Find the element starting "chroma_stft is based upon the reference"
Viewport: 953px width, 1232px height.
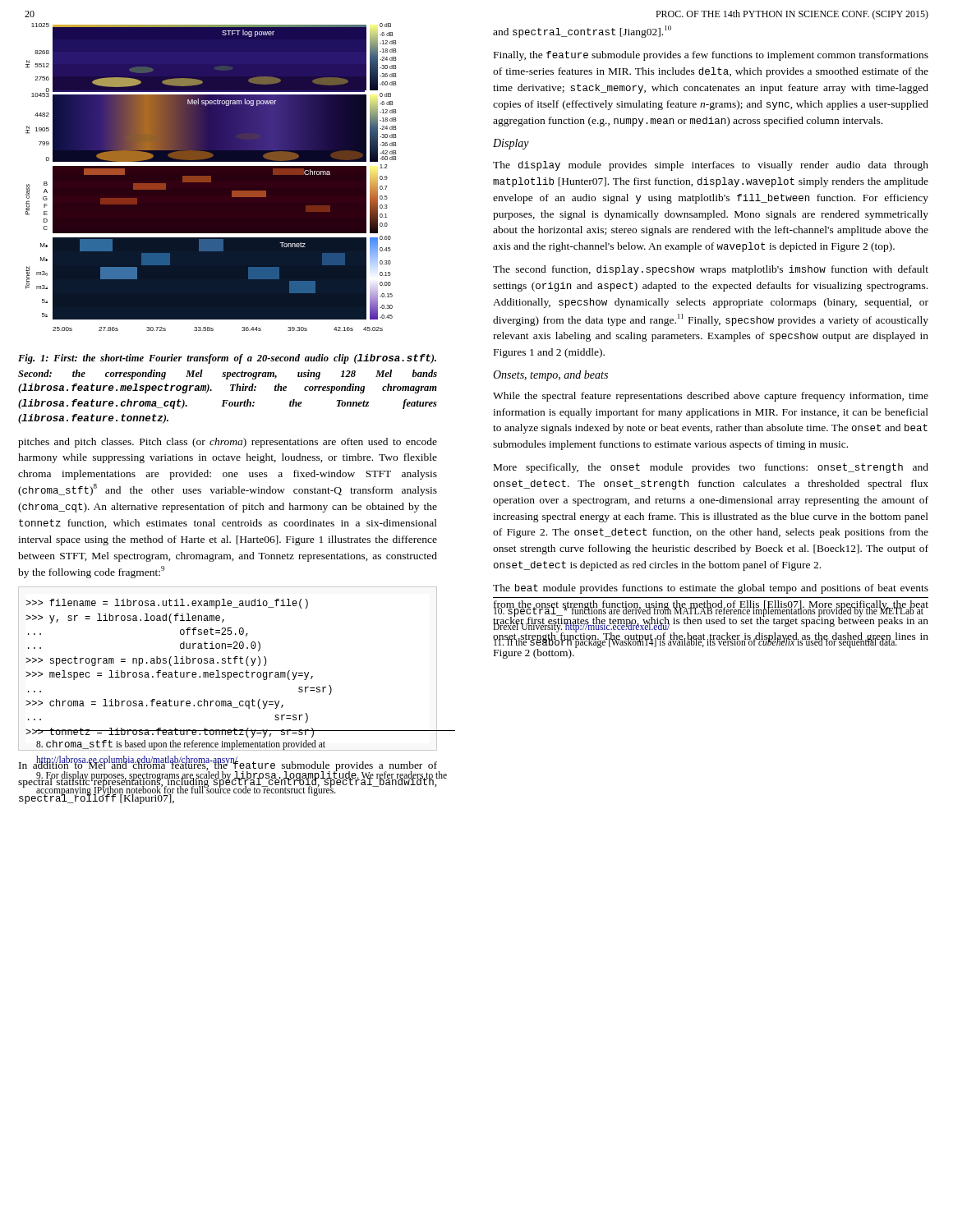click(181, 752)
